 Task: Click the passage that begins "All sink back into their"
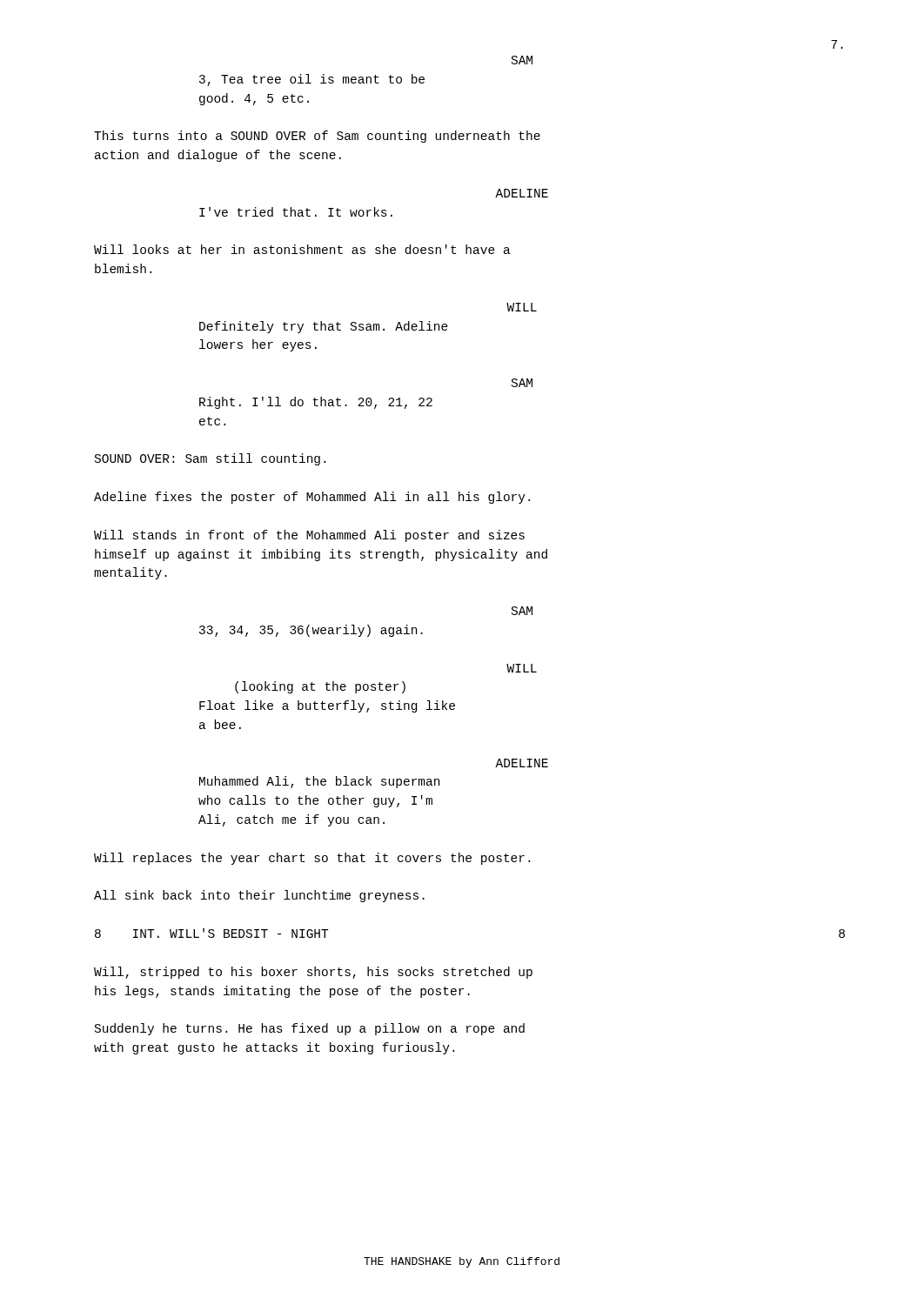261,896
